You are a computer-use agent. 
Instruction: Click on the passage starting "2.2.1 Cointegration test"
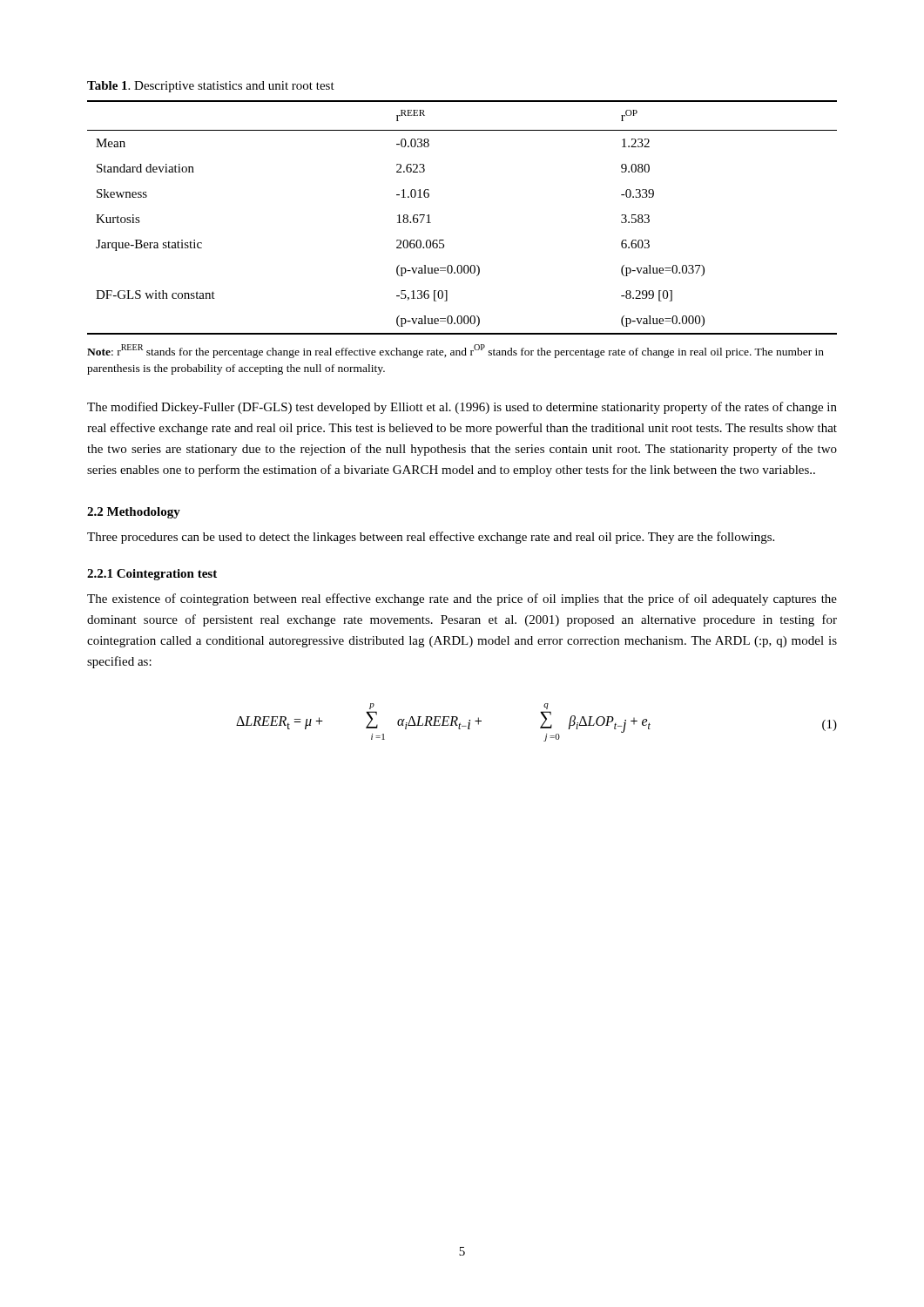152,573
